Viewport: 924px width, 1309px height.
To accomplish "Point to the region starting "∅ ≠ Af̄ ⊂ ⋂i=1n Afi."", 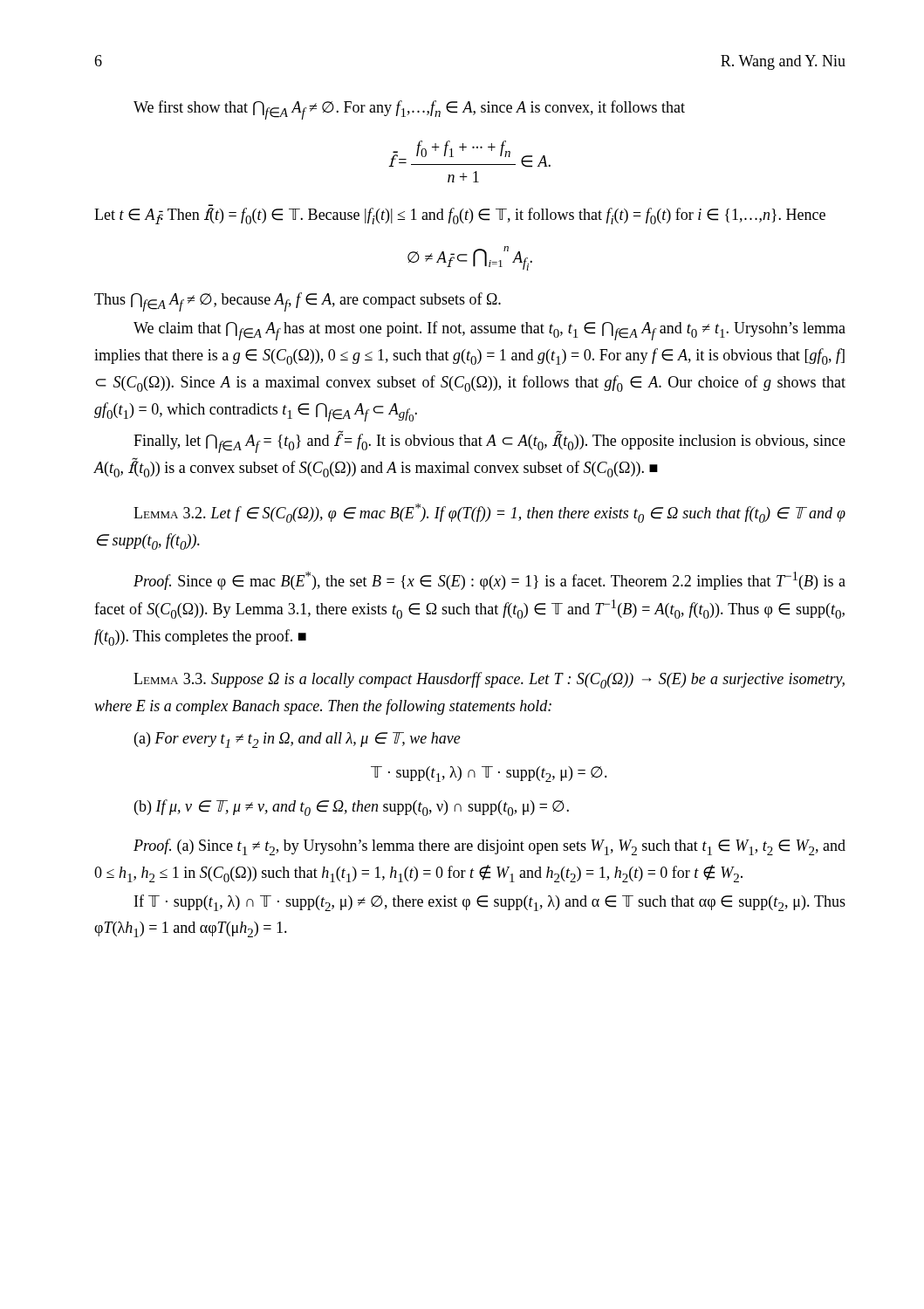I will [x=470, y=258].
